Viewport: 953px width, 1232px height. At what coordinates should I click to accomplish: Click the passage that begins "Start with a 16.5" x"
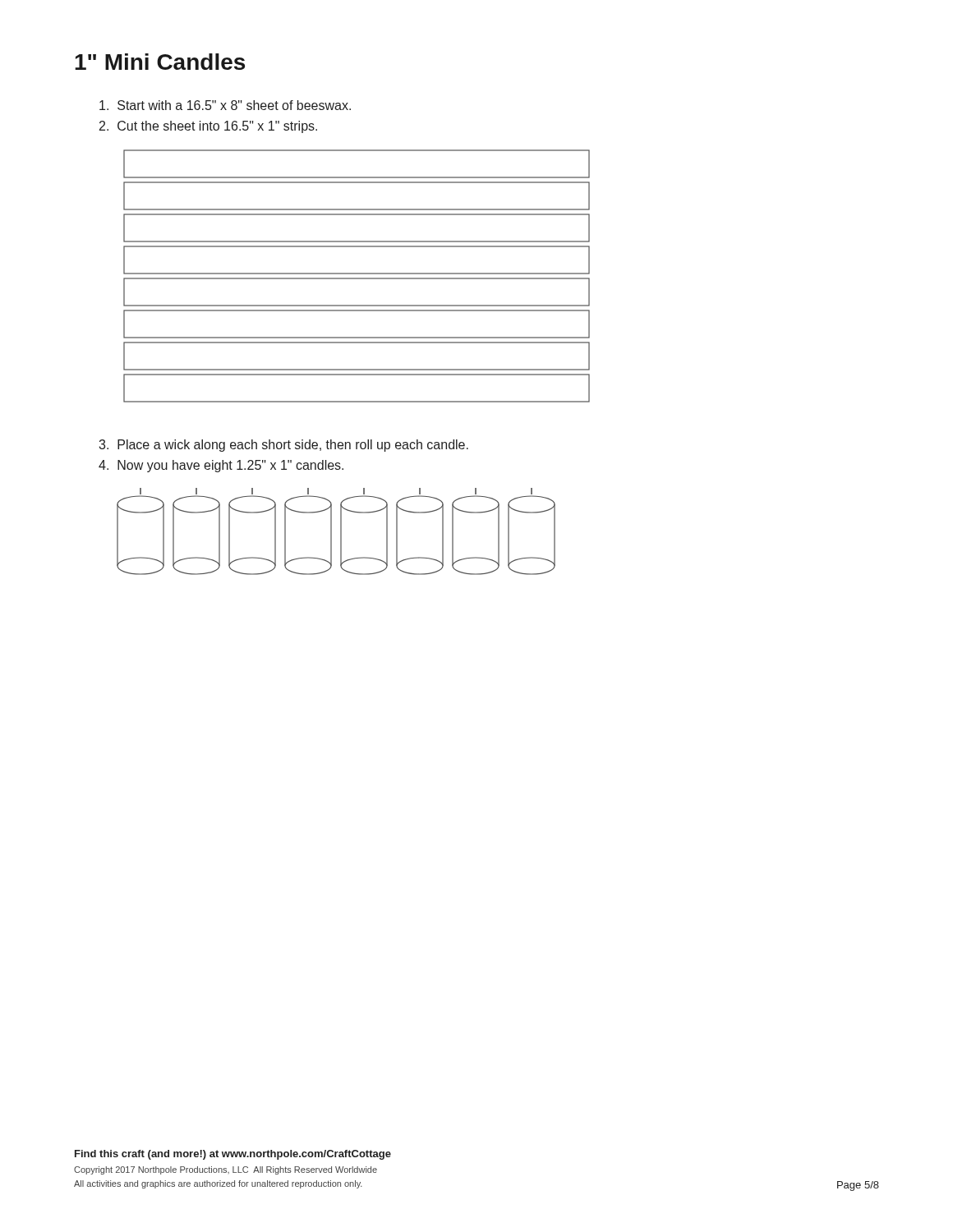click(225, 106)
